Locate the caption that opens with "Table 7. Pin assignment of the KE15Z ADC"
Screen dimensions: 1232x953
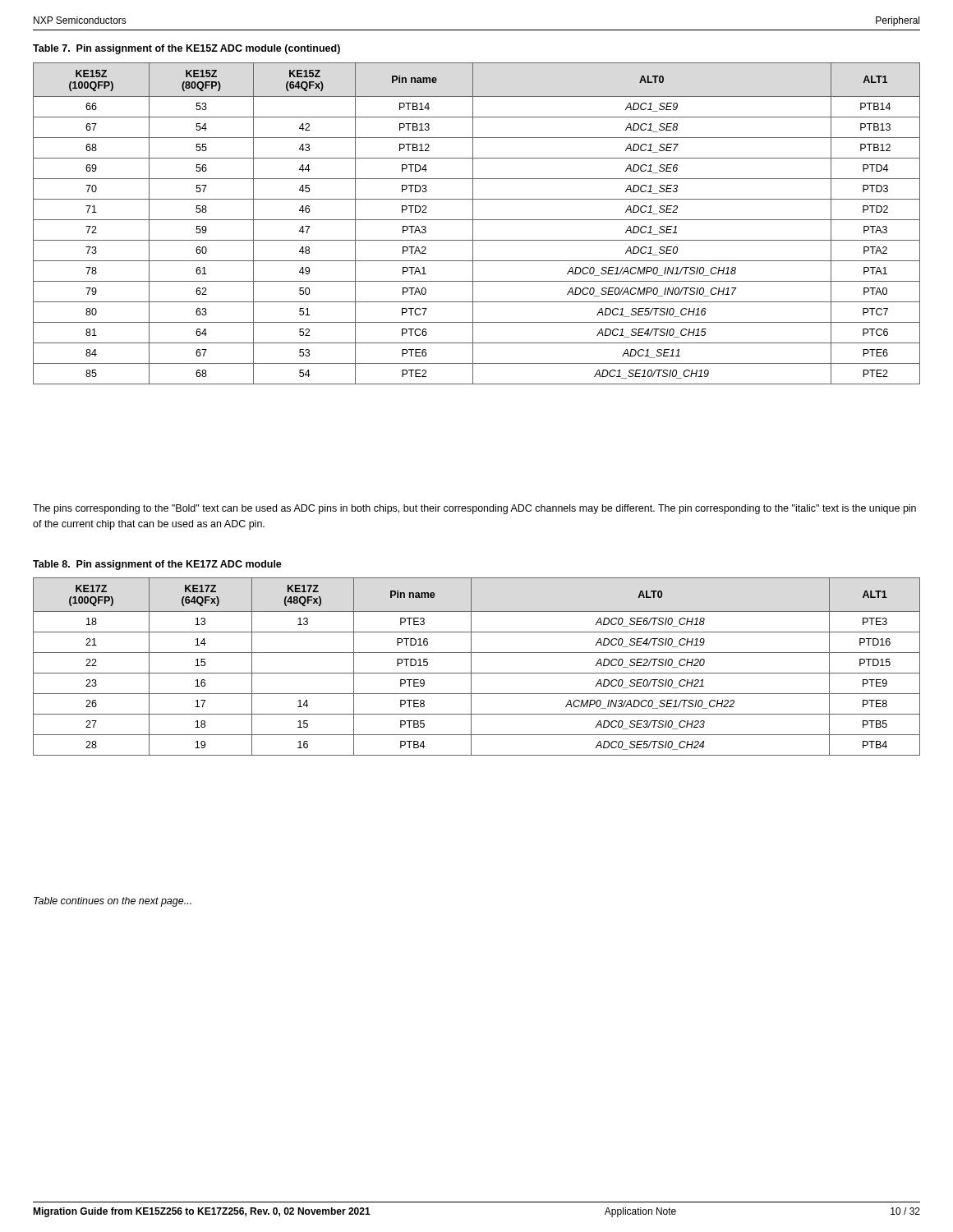coord(187,48)
